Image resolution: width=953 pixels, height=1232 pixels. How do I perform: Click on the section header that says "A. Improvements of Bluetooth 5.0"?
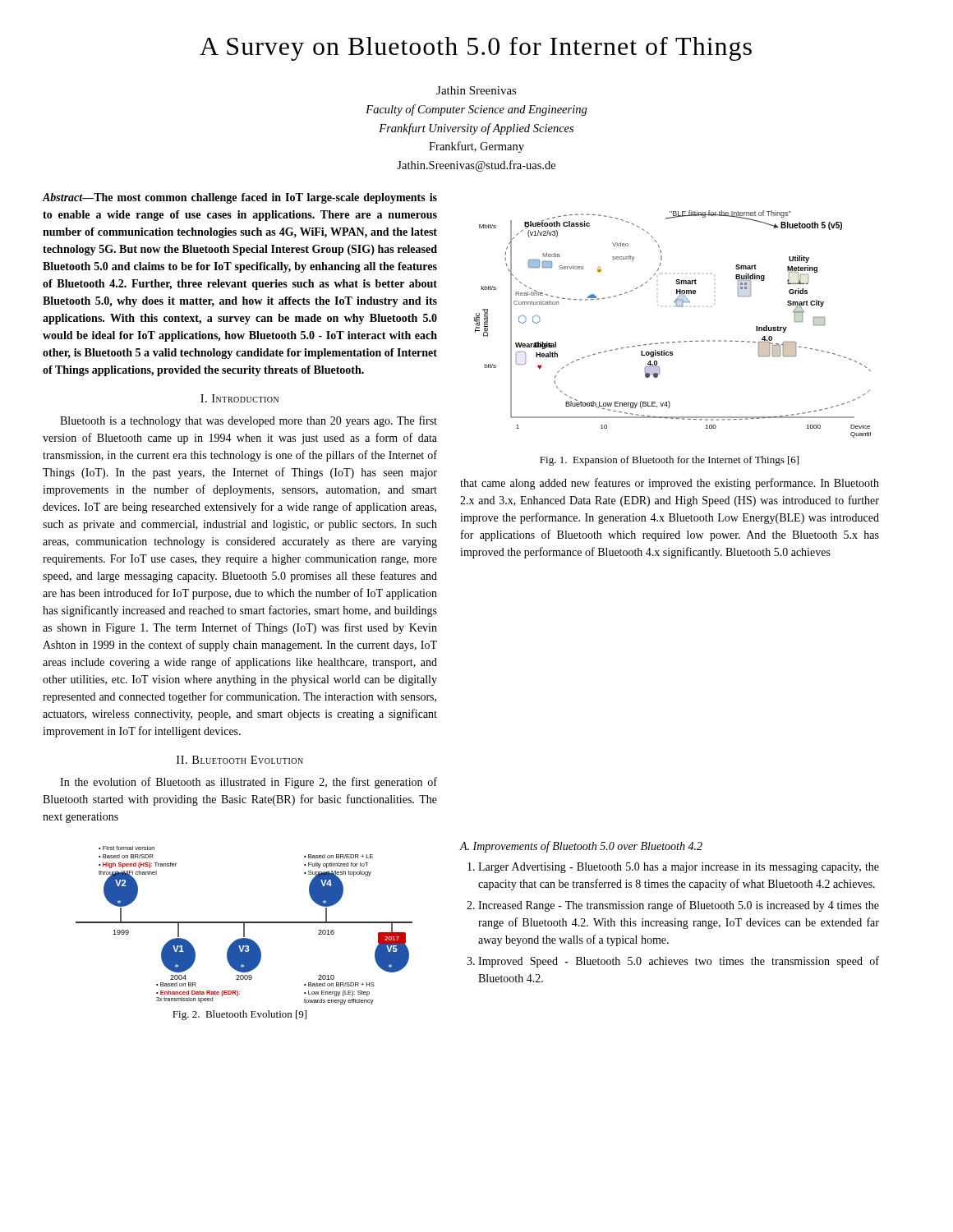click(x=581, y=847)
